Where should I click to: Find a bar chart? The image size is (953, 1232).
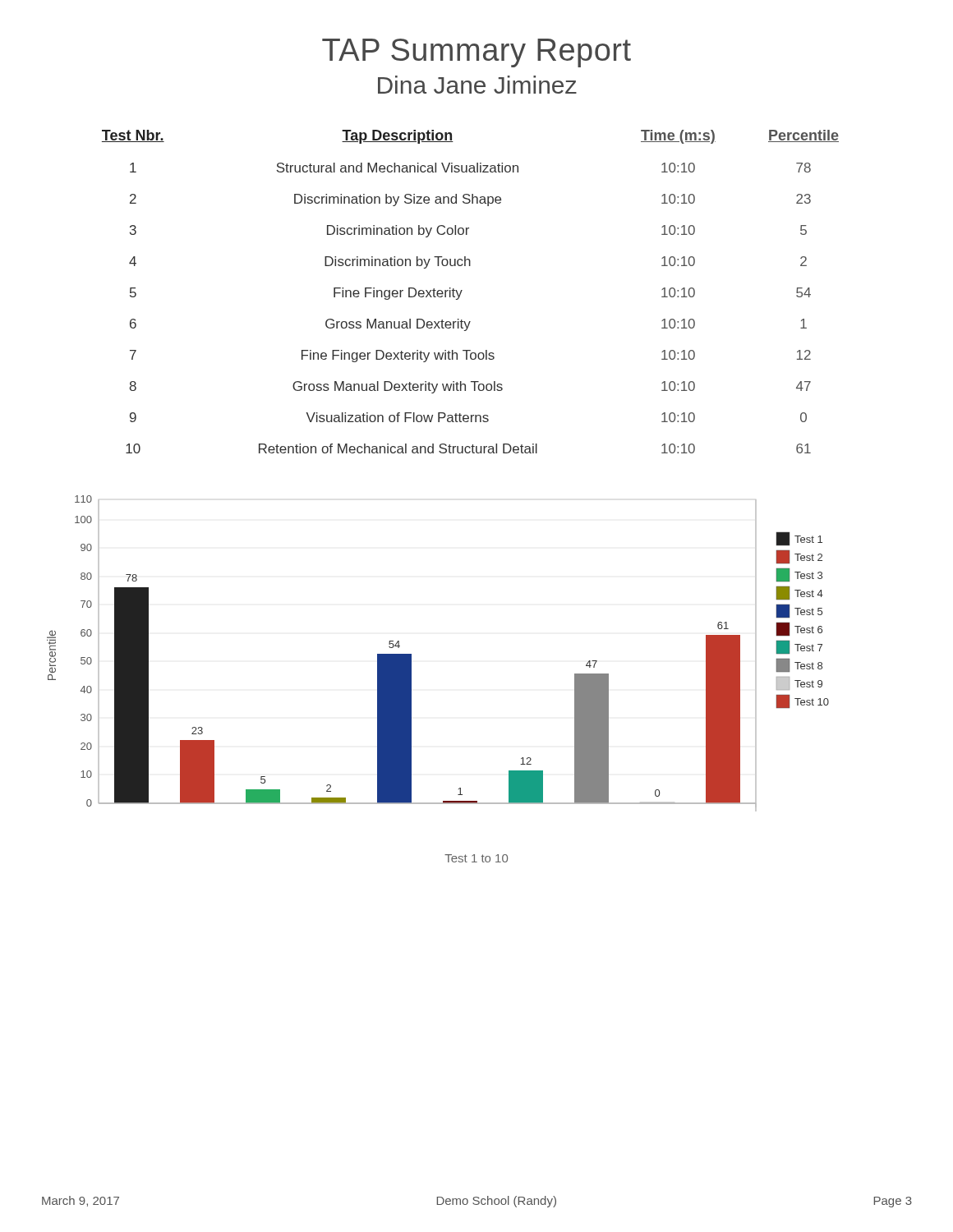pyautogui.click(x=476, y=668)
